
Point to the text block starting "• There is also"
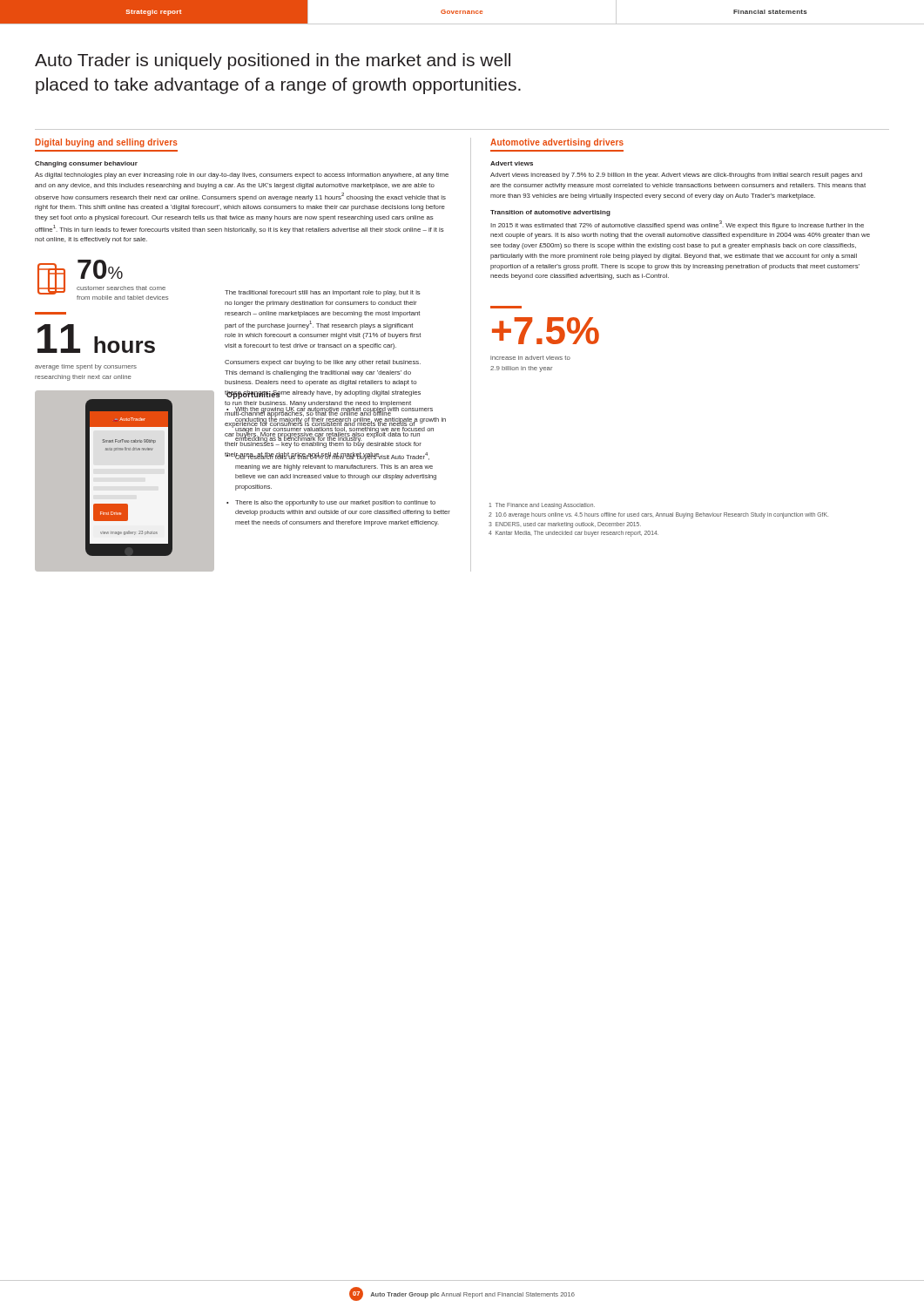tap(338, 512)
